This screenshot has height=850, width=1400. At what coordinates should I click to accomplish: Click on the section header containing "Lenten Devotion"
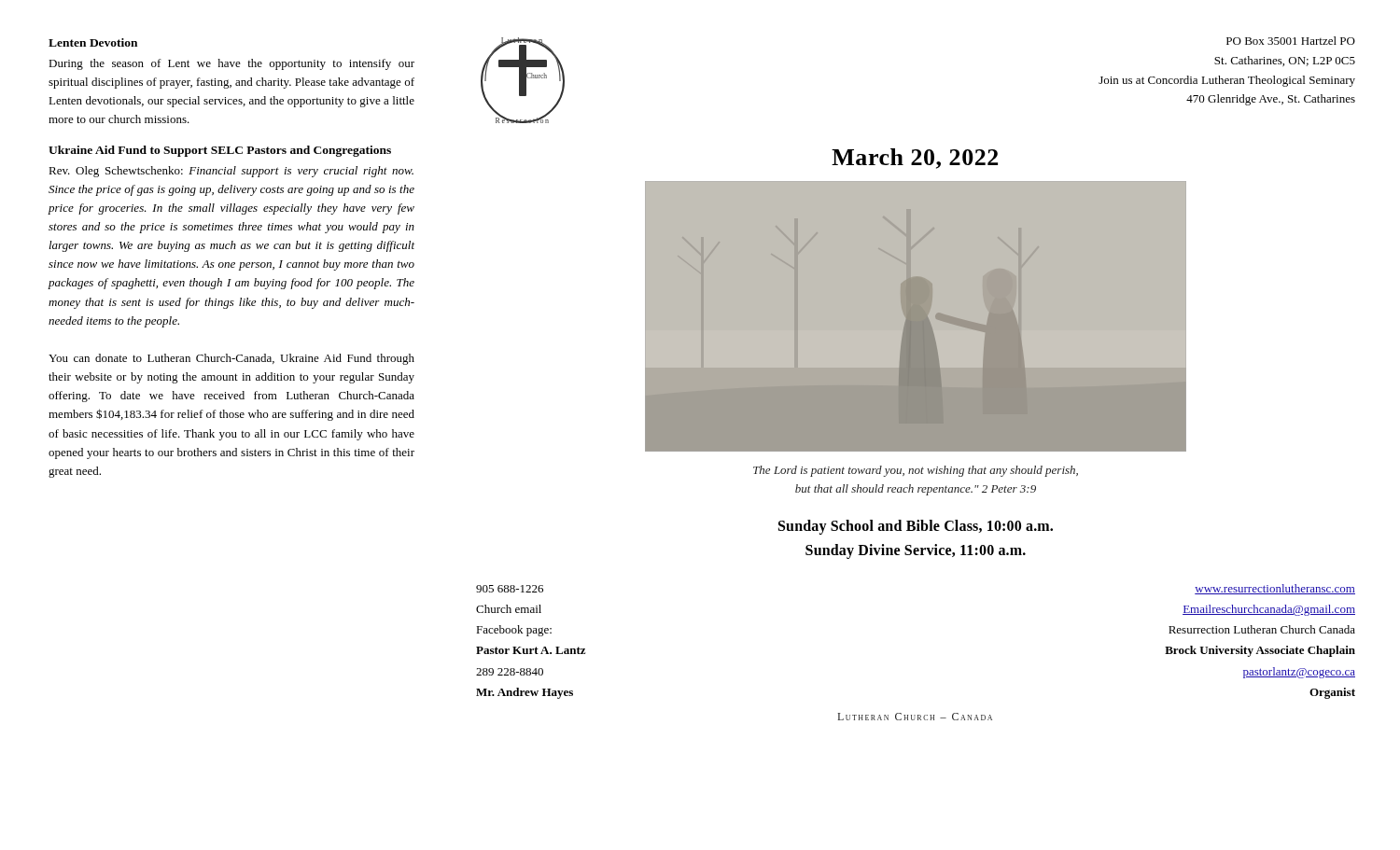pos(93,42)
